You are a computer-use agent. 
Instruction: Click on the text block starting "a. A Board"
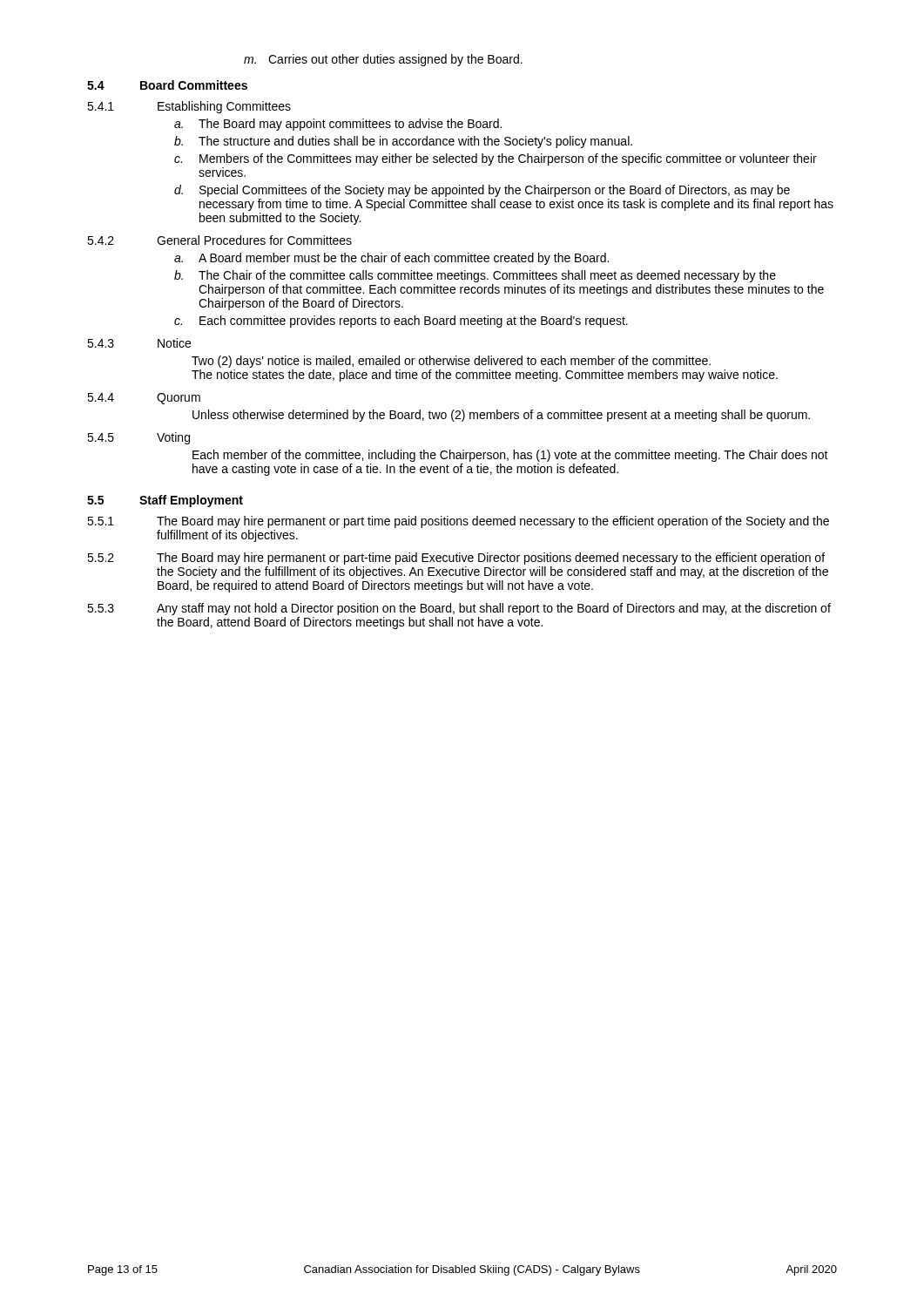click(506, 258)
